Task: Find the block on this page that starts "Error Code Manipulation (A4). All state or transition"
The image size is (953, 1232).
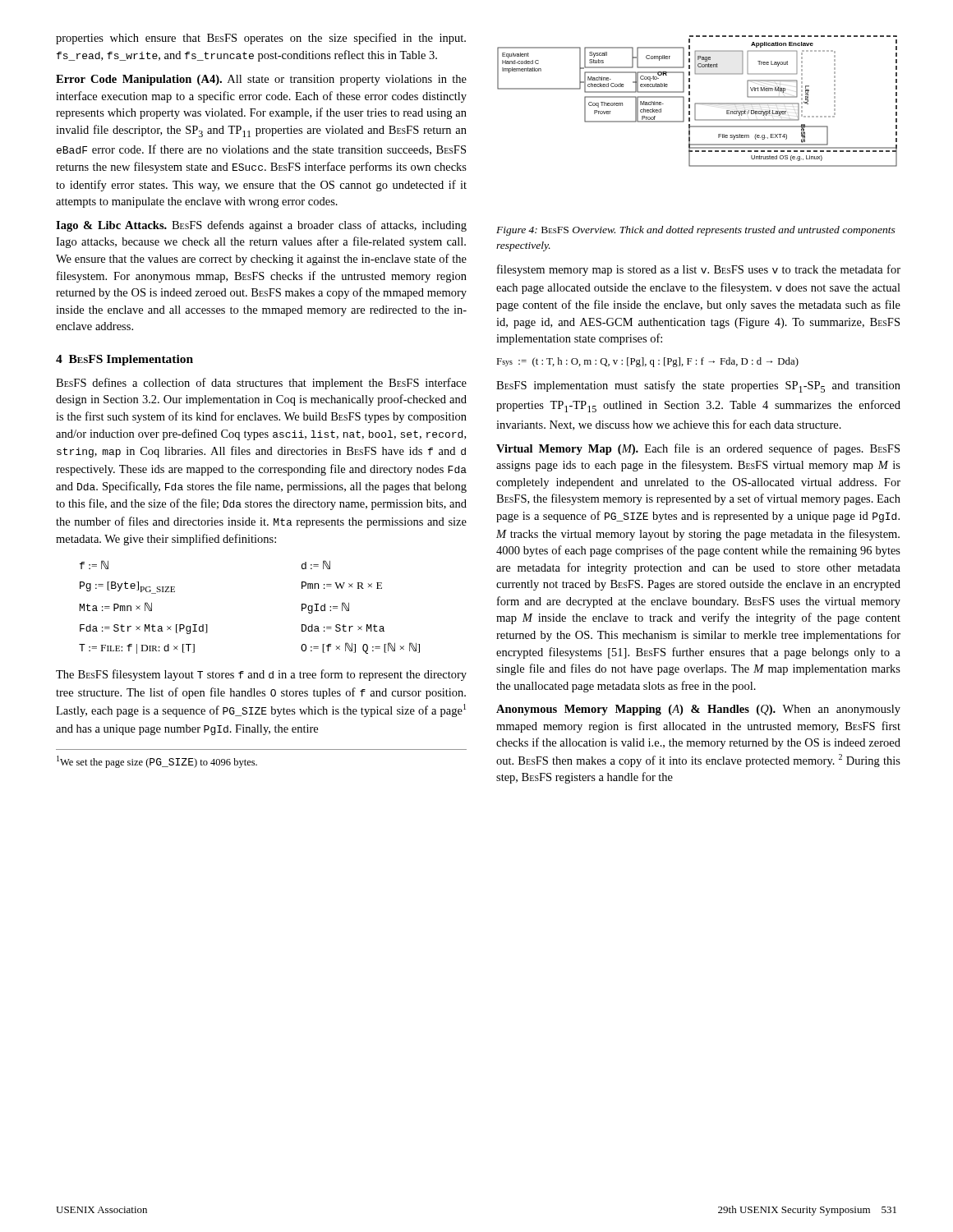Action: point(261,140)
